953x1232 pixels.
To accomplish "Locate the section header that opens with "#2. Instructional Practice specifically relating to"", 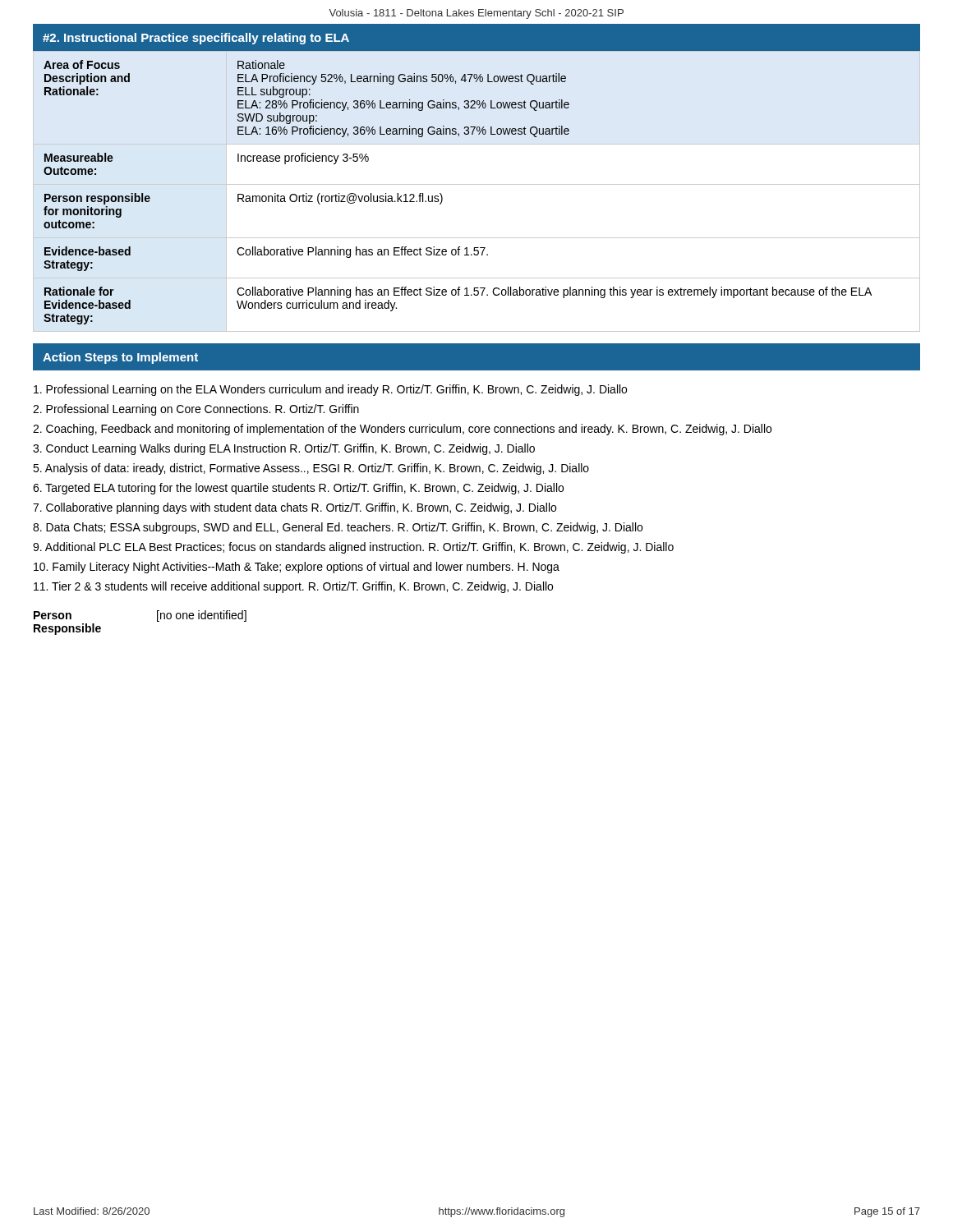I will coord(196,37).
